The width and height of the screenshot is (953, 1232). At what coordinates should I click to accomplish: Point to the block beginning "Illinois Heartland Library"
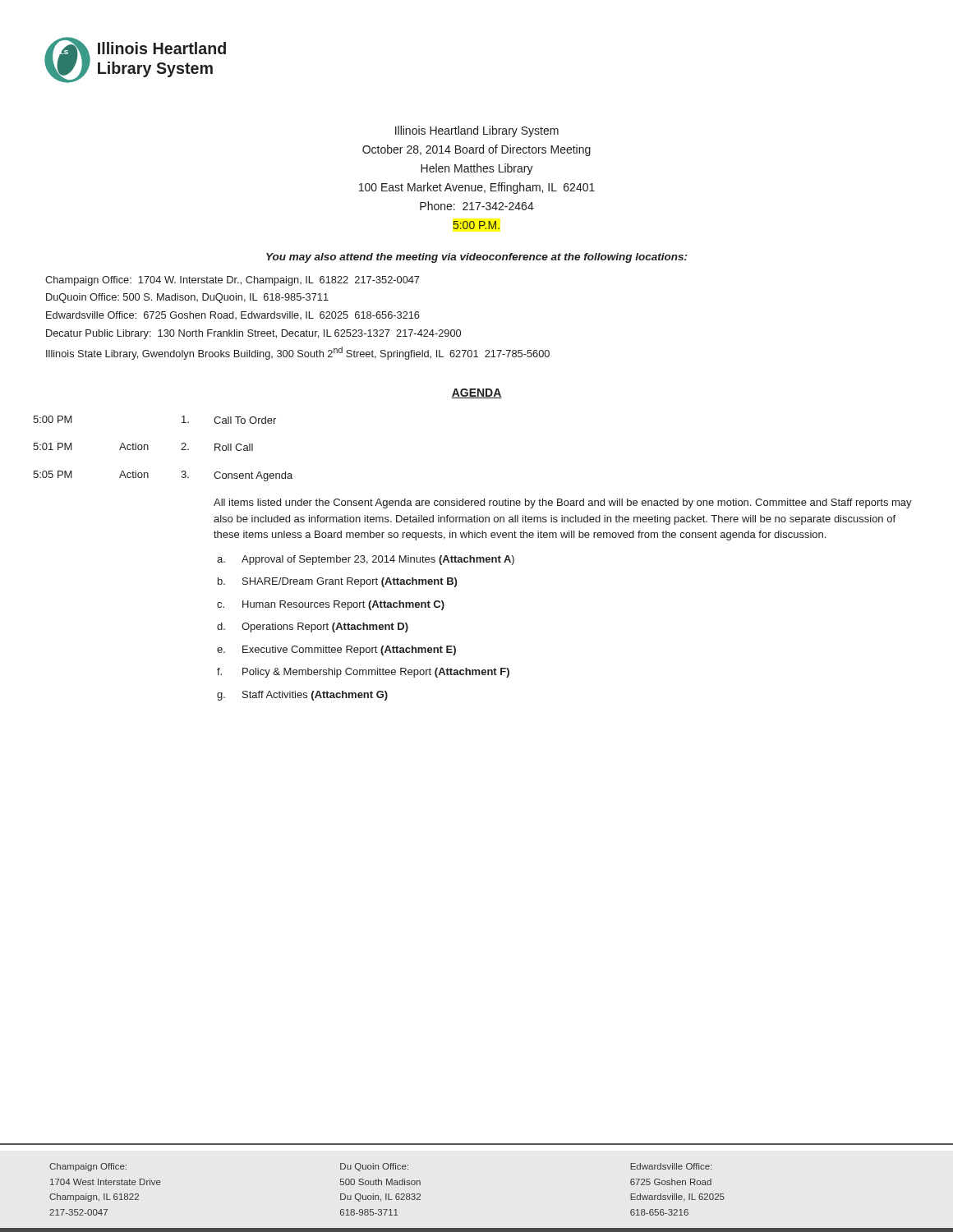tap(476, 178)
